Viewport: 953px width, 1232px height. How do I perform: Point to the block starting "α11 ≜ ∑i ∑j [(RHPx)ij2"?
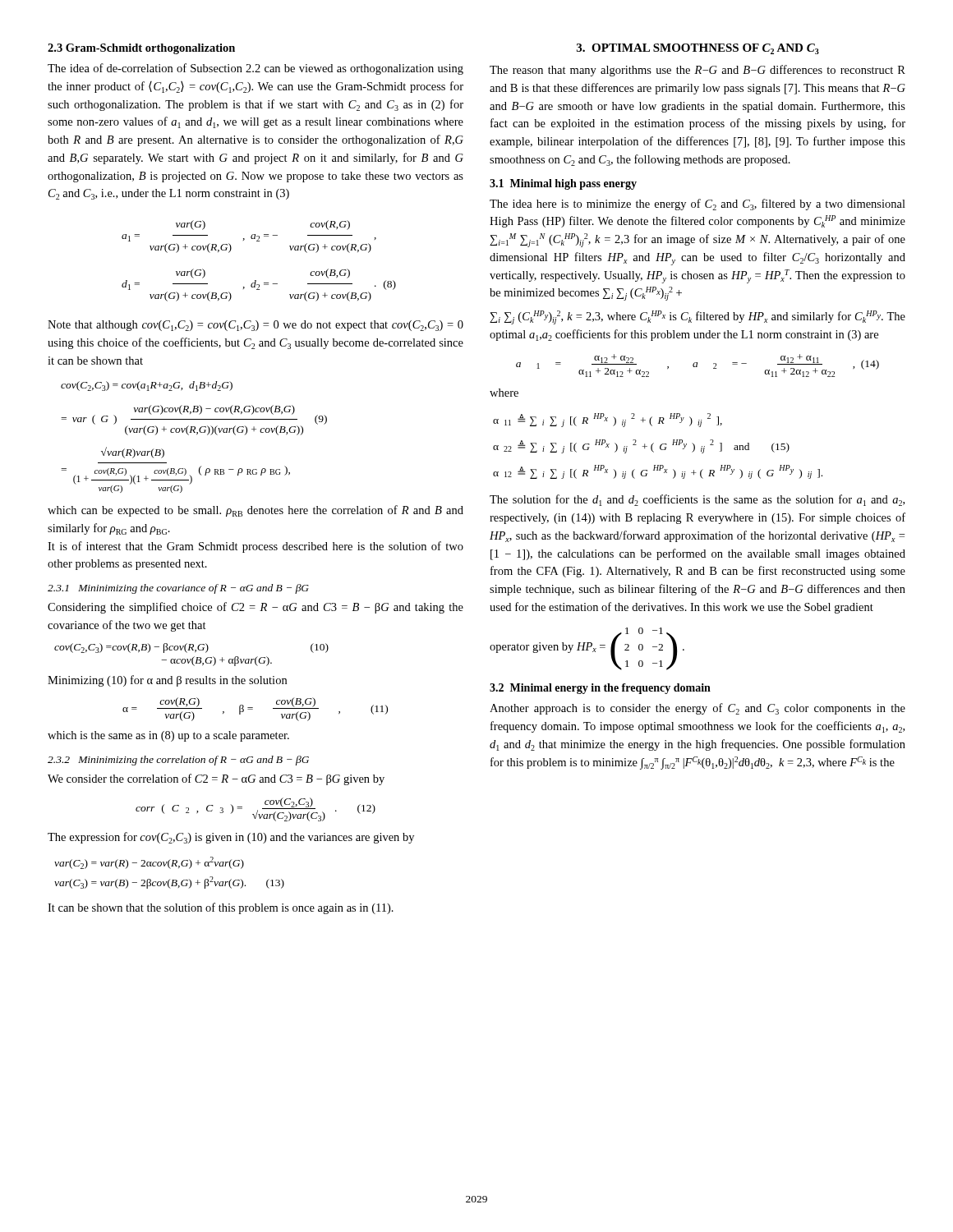699,447
